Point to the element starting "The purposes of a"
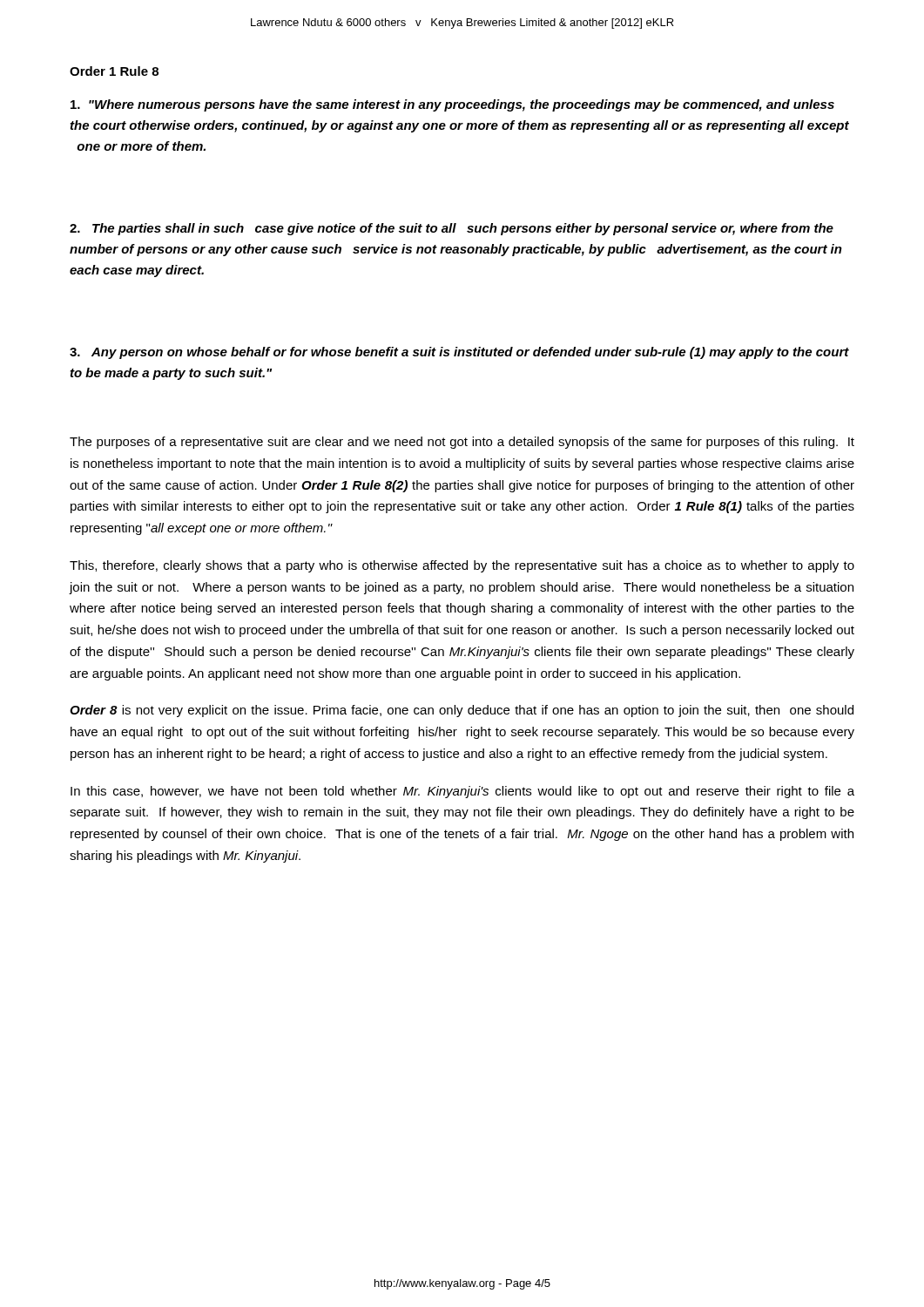Viewport: 924px width, 1307px height. tap(462, 484)
